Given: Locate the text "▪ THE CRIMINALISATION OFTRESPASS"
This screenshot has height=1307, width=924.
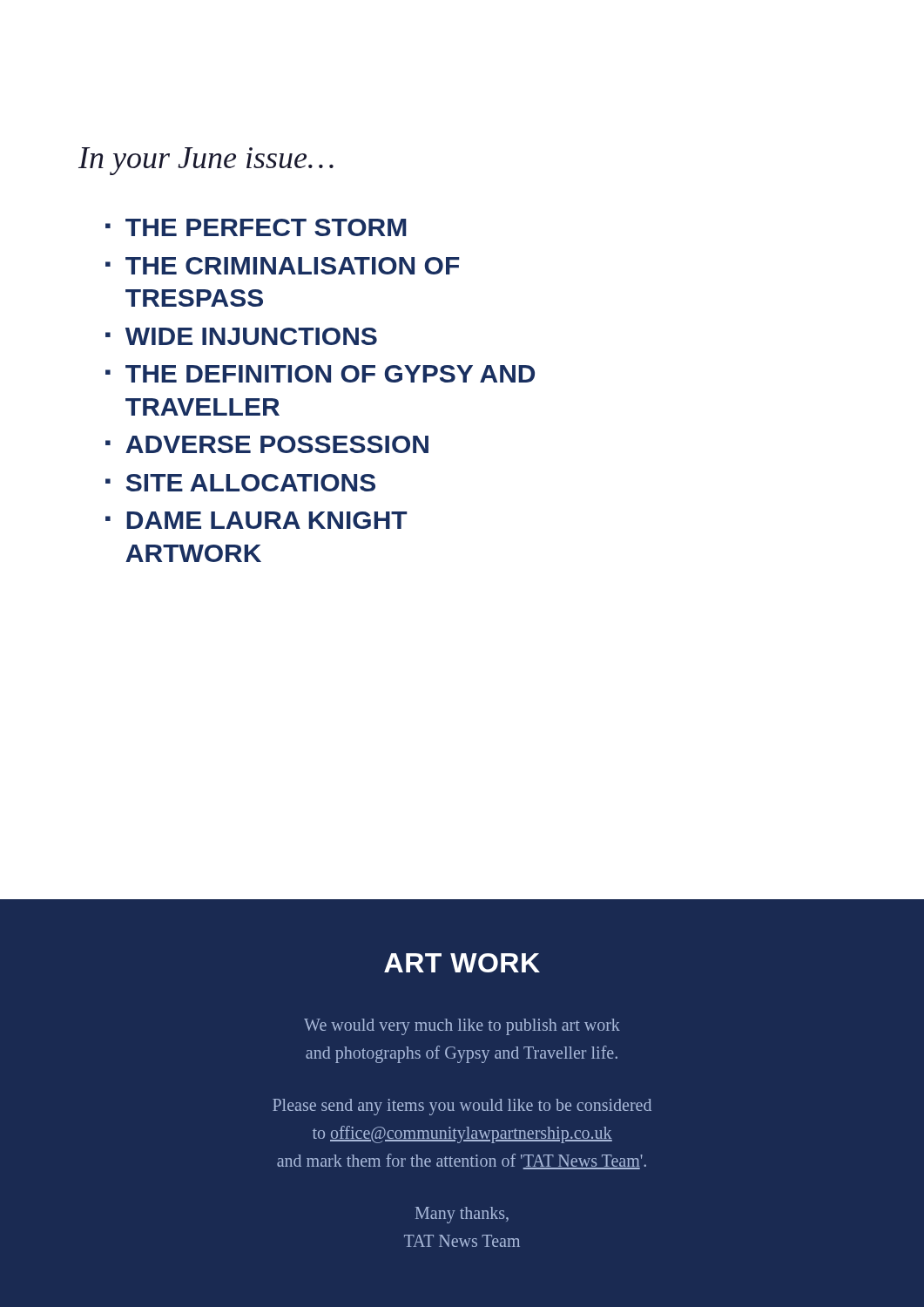Looking at the screenshot, I should point(282,281).
